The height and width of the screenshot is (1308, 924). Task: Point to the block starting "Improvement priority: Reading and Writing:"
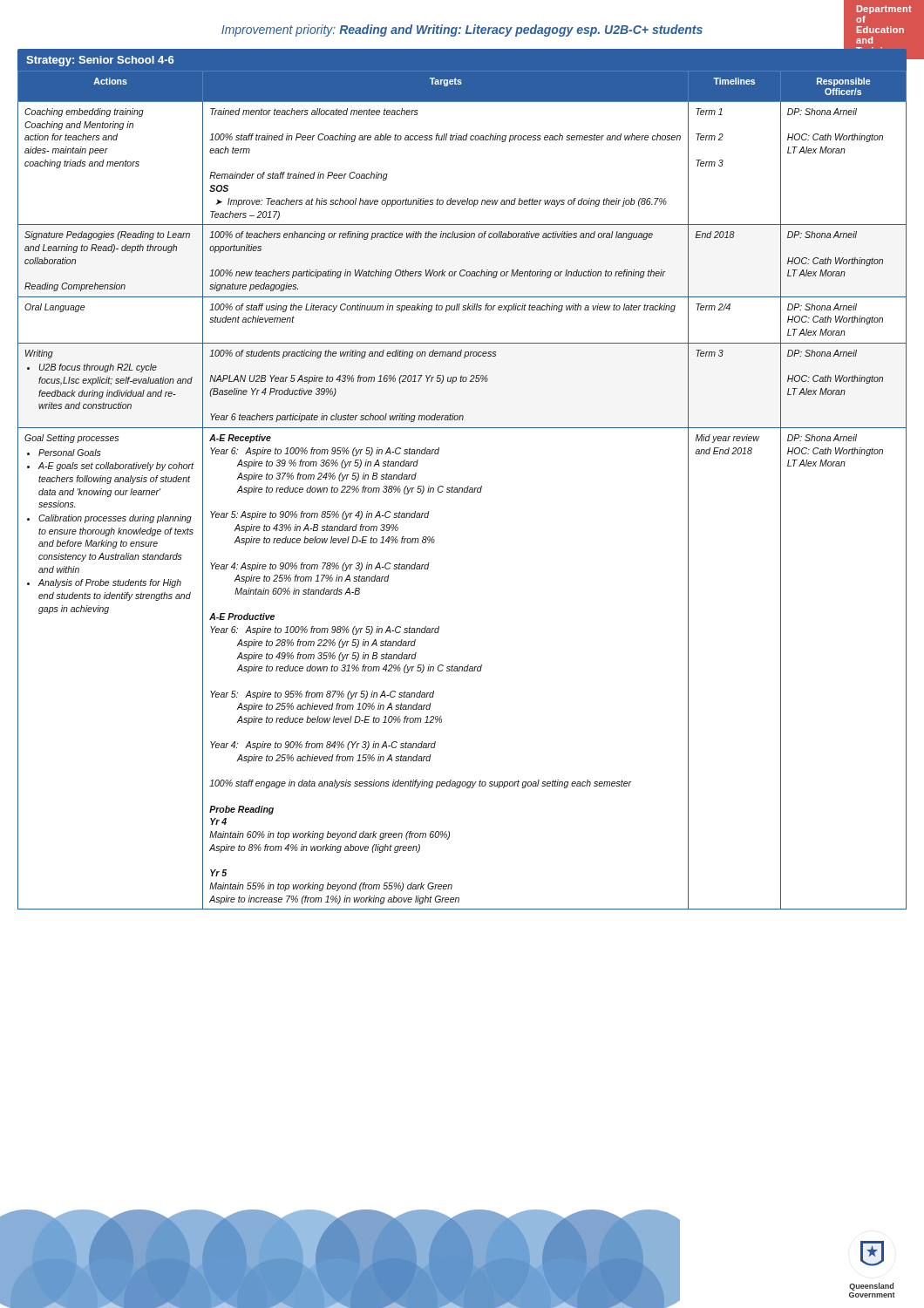pyautogui.click(x=462, y=30)
